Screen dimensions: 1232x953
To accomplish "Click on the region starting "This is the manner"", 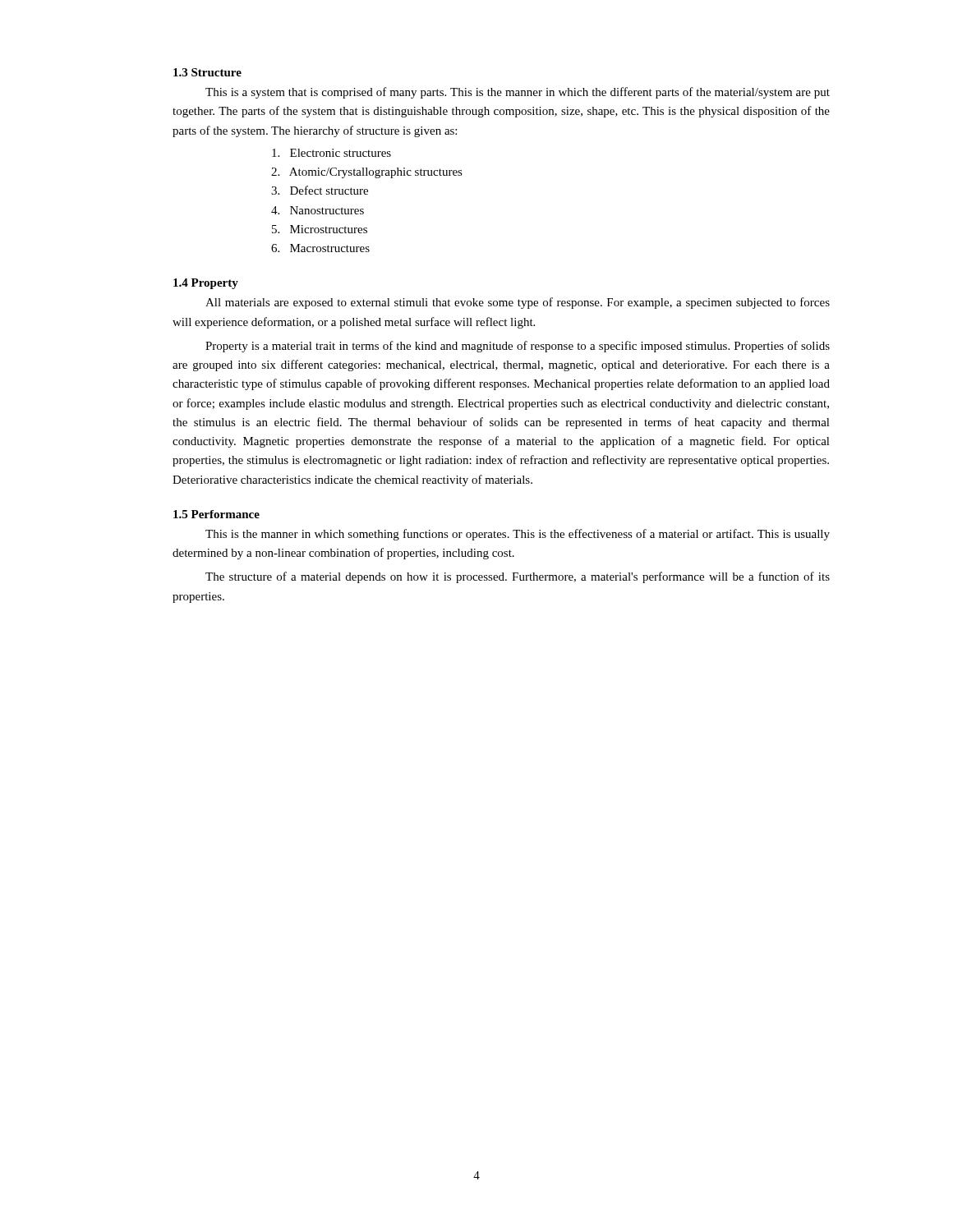I will tap(501, 544).
